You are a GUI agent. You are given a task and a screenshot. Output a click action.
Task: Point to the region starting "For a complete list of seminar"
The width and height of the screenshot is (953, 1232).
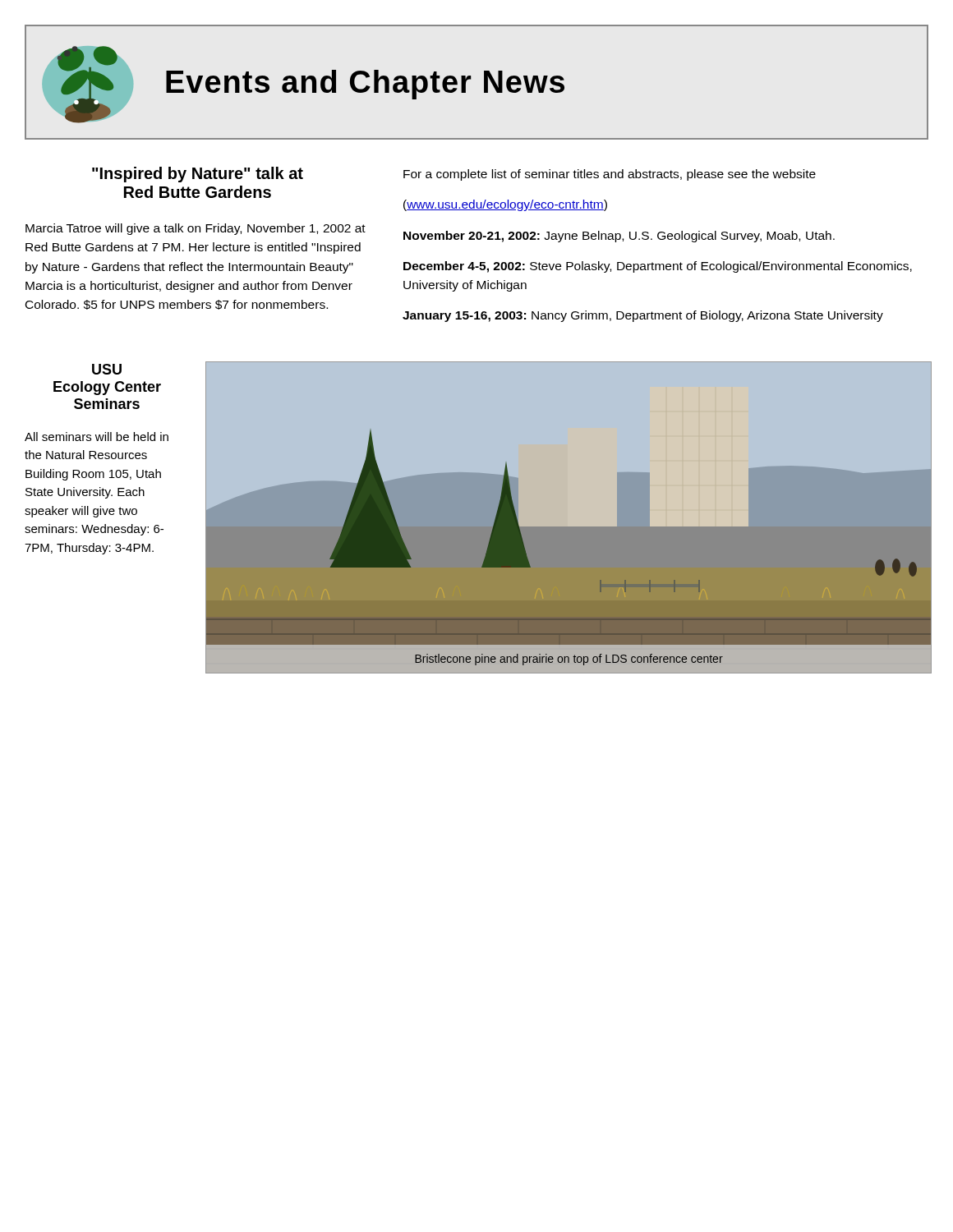(x=609, y=174)
